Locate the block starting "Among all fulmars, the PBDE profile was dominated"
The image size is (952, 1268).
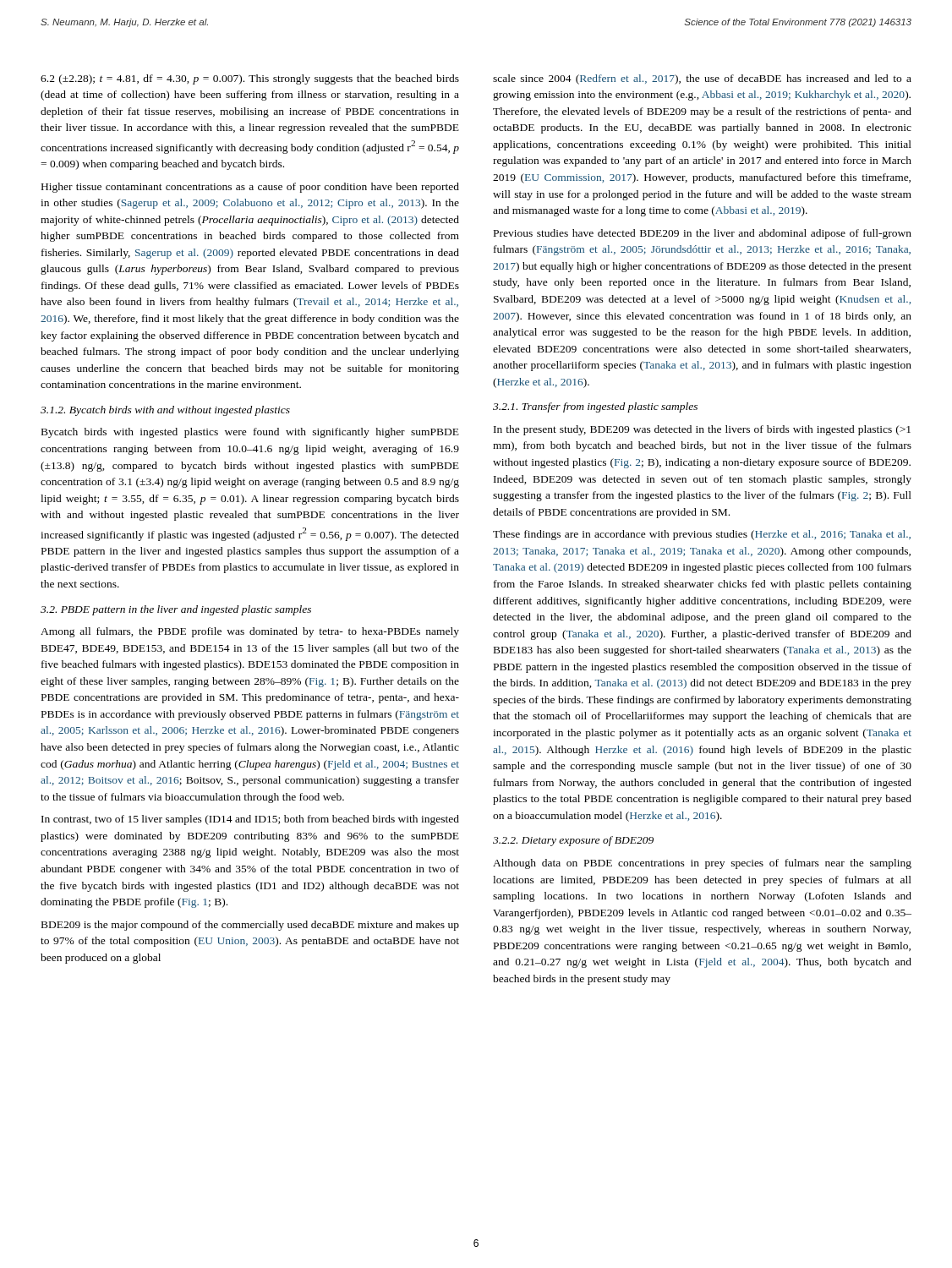(250, 714)
